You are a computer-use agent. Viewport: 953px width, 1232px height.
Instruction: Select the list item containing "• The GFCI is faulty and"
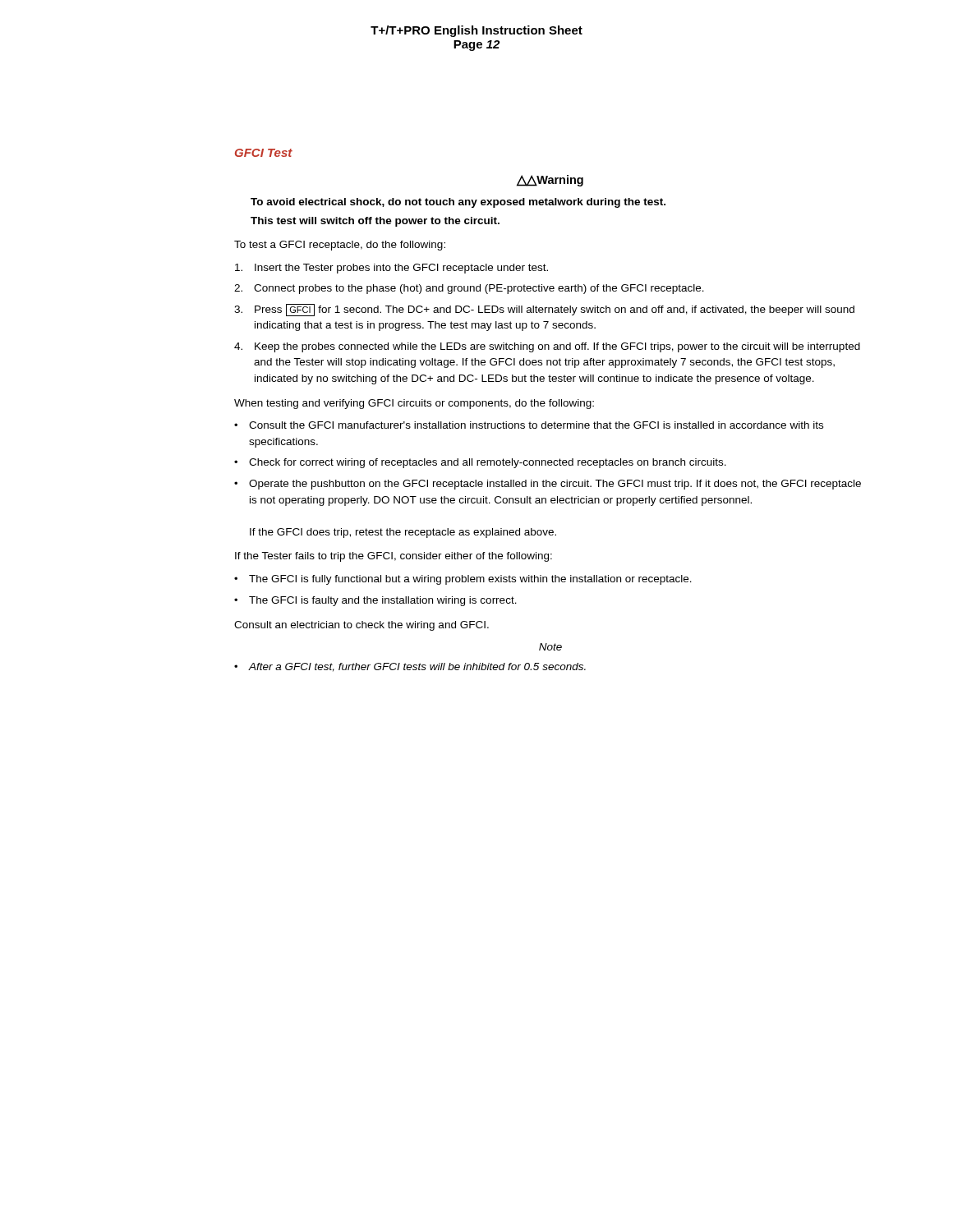click(375, 601)
